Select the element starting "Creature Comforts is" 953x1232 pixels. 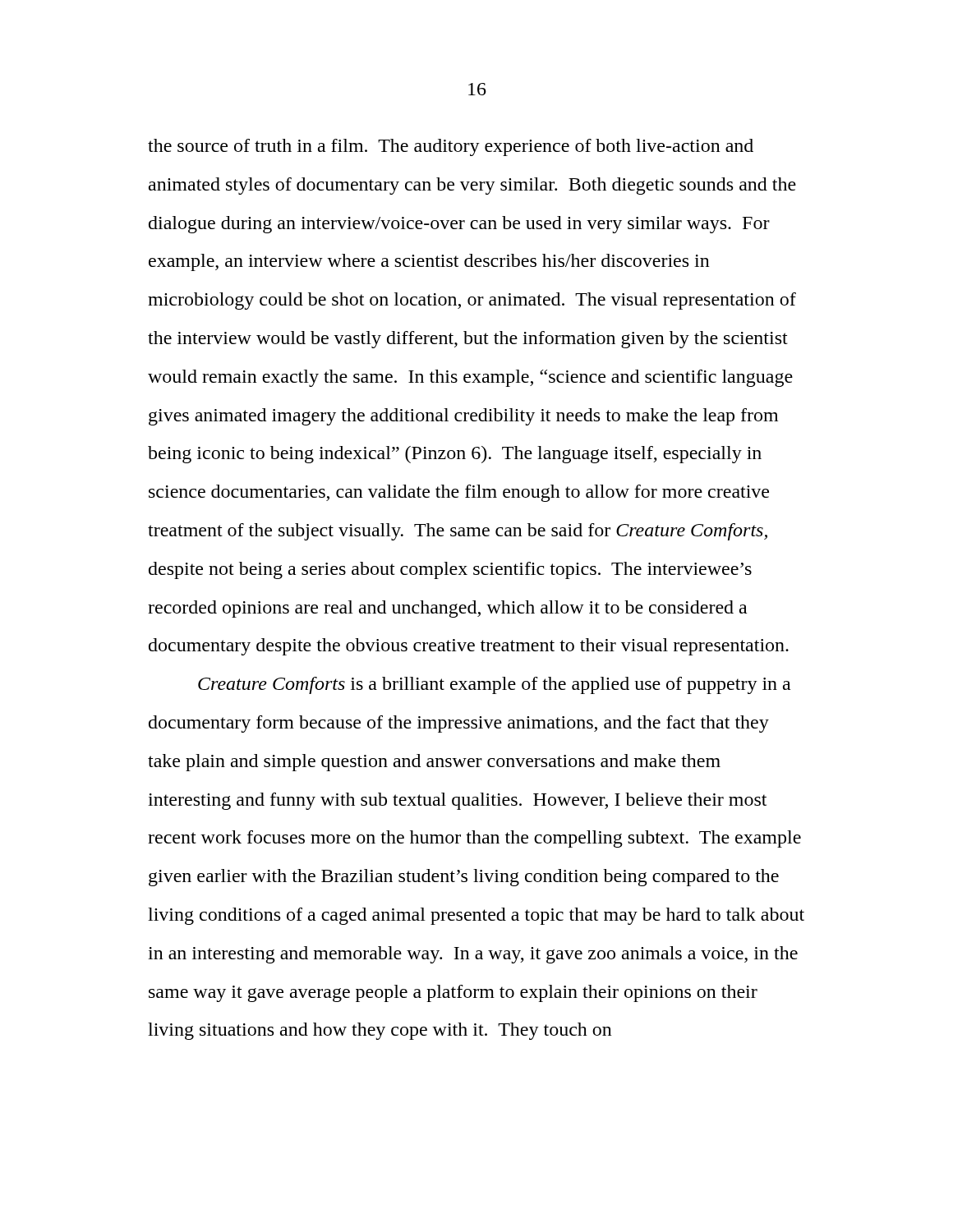[494, 685]
